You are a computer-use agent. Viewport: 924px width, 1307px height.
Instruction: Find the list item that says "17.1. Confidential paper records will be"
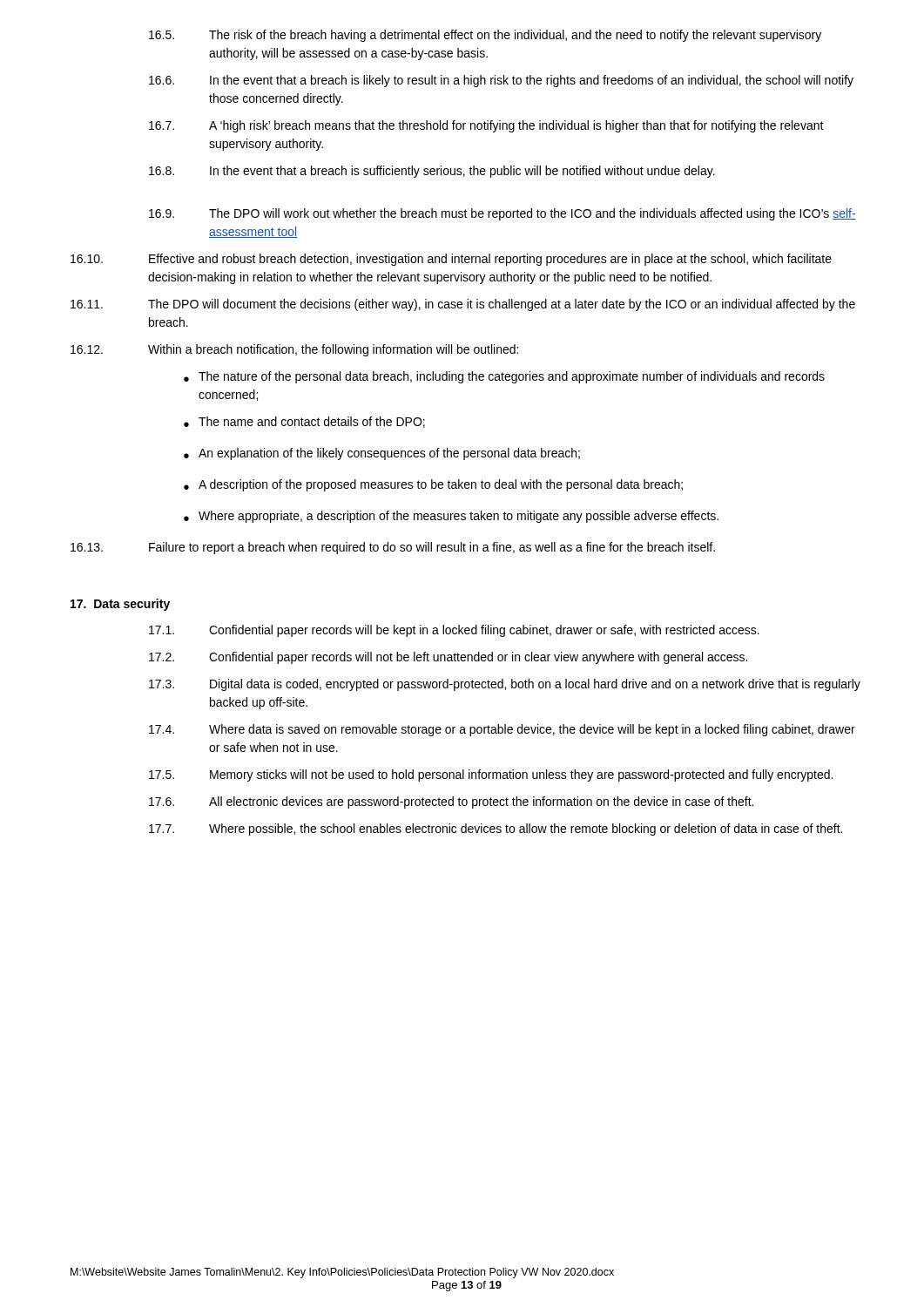[x=506, y=630]
